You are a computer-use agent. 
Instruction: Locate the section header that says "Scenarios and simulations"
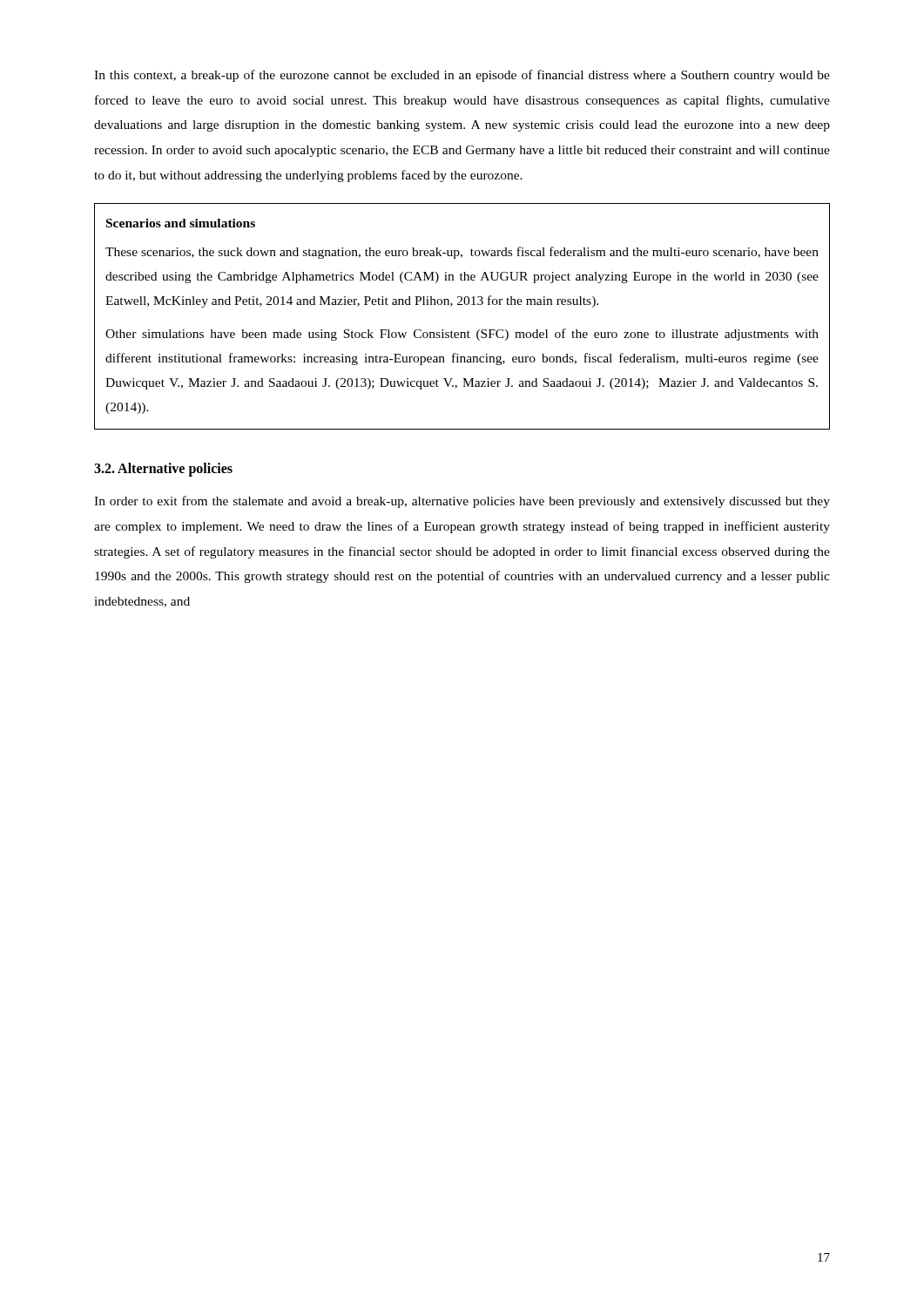point(180,223)
